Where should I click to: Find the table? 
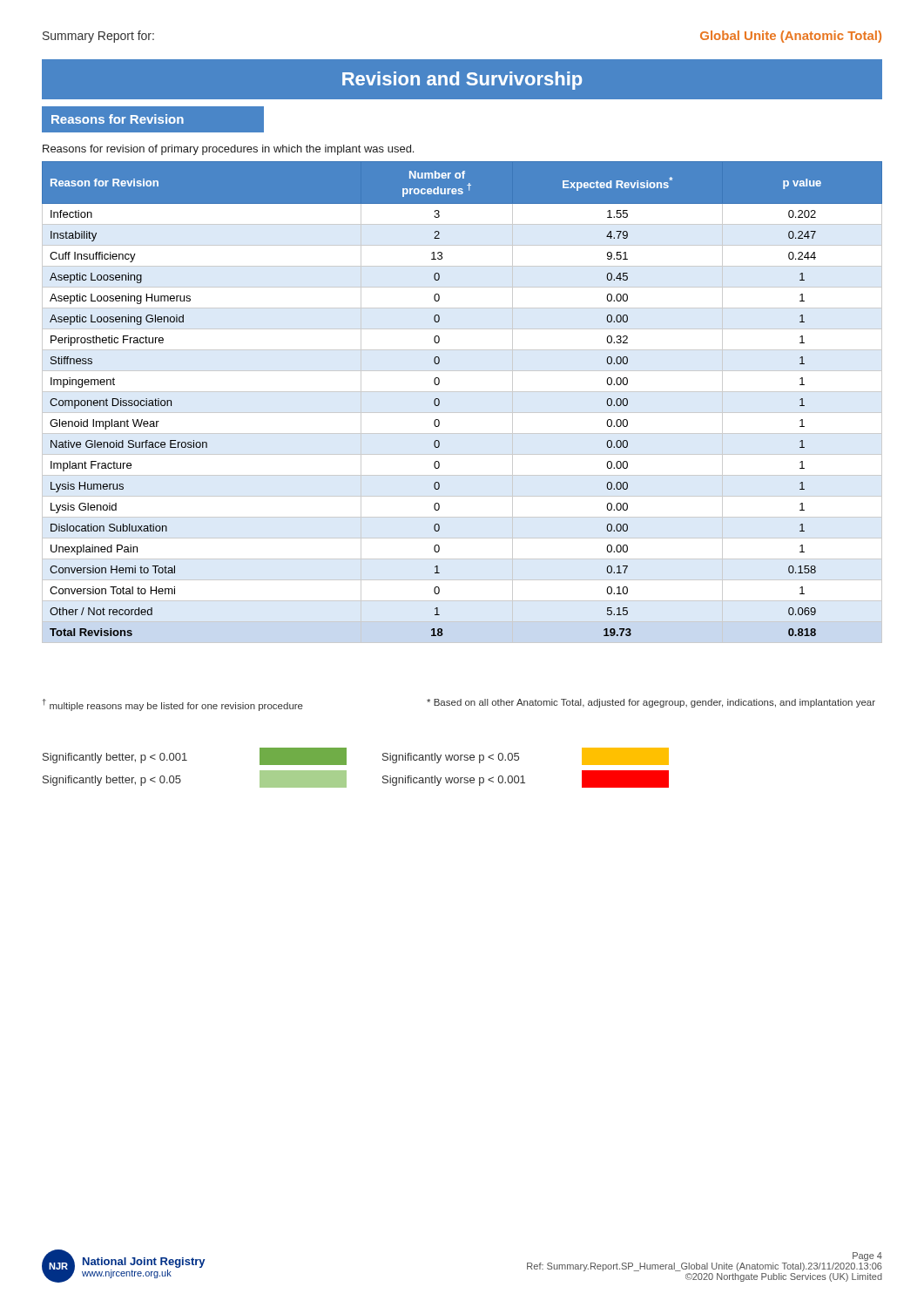[462, 402]
